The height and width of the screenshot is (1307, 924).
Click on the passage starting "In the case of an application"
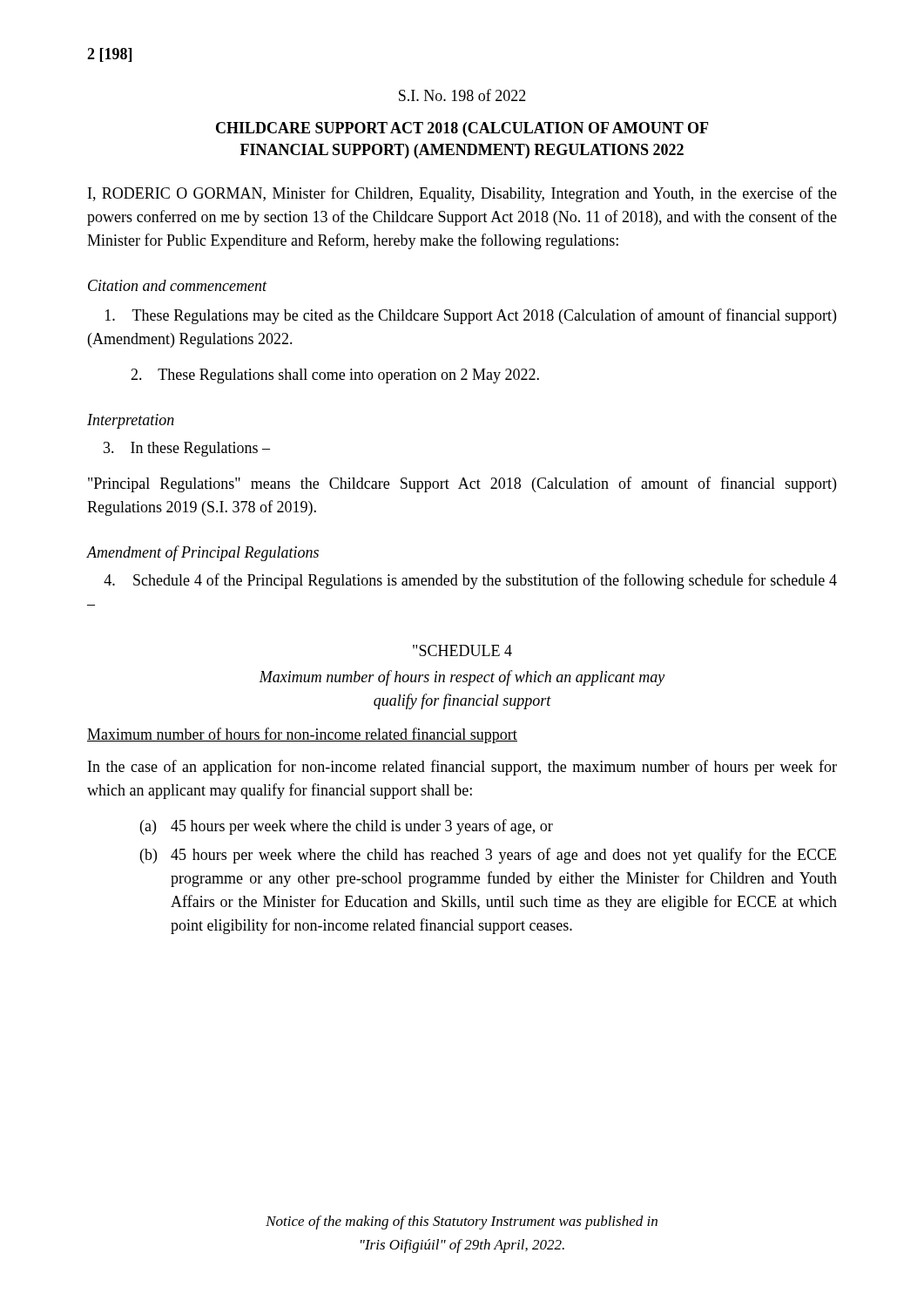pos(462,779)
